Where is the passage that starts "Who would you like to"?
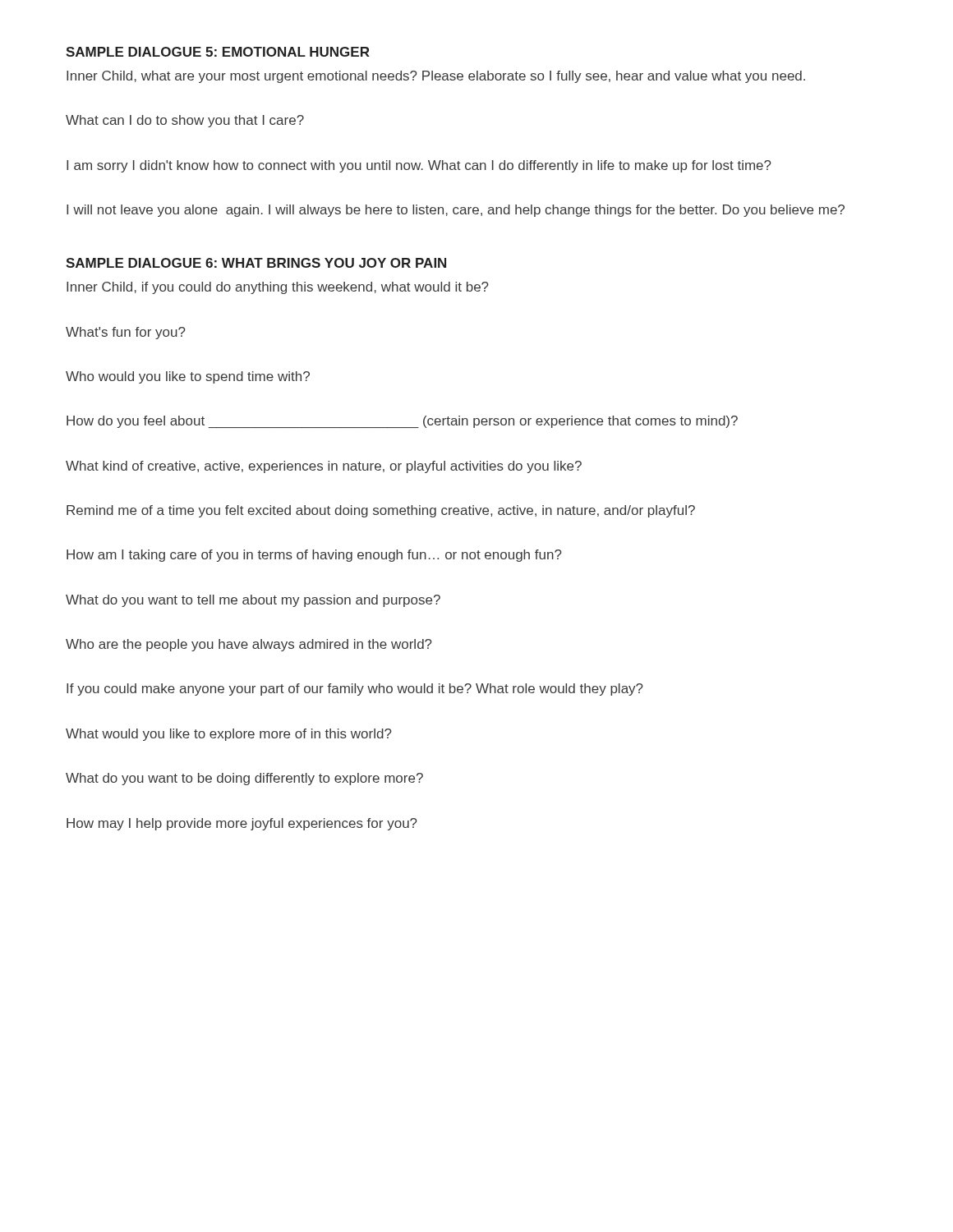This screenshot has height=1232, width=953. tap(188, 377)
